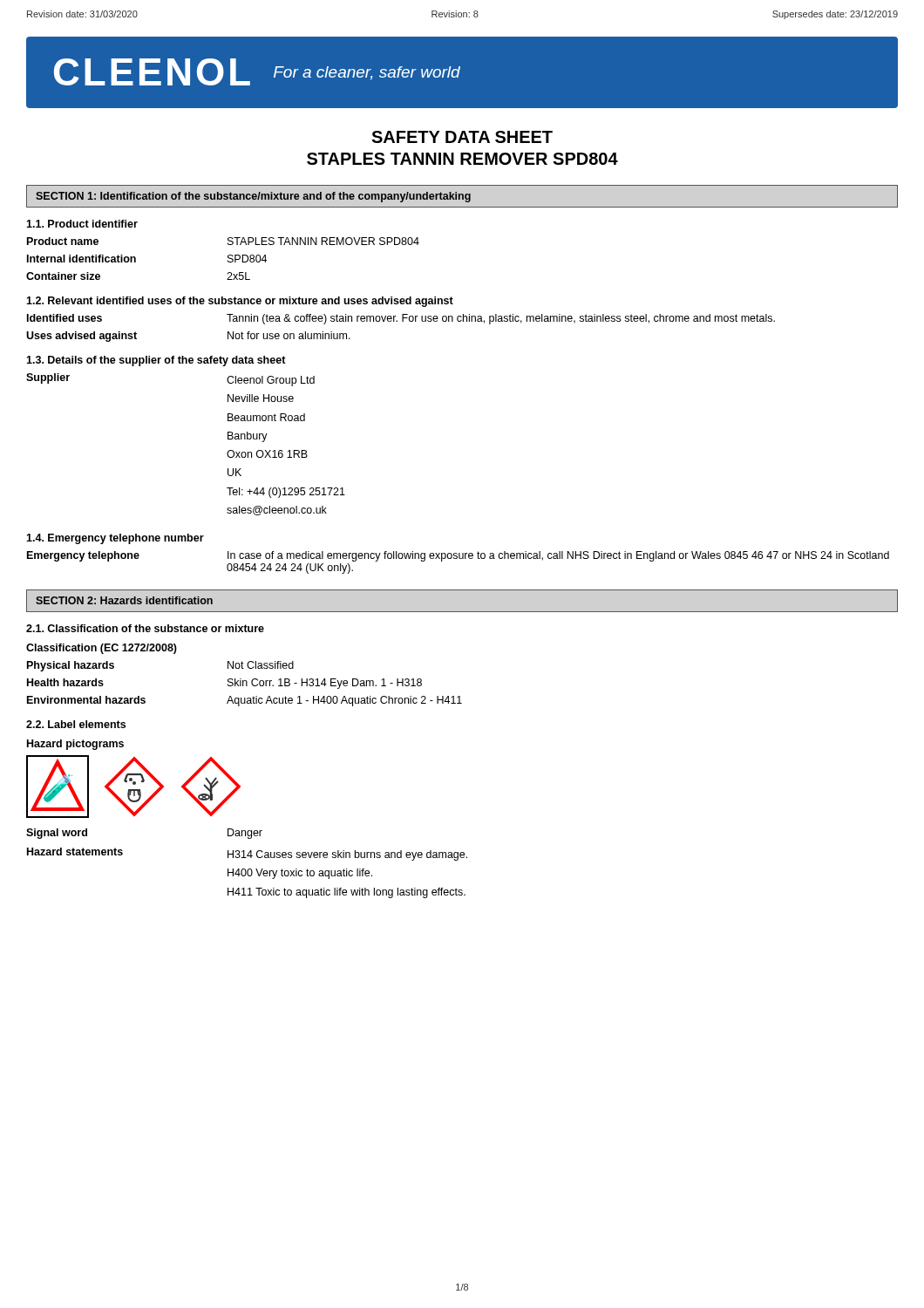Locate the title
Viewport: 924px width, 1308px height.
(462, 148)
